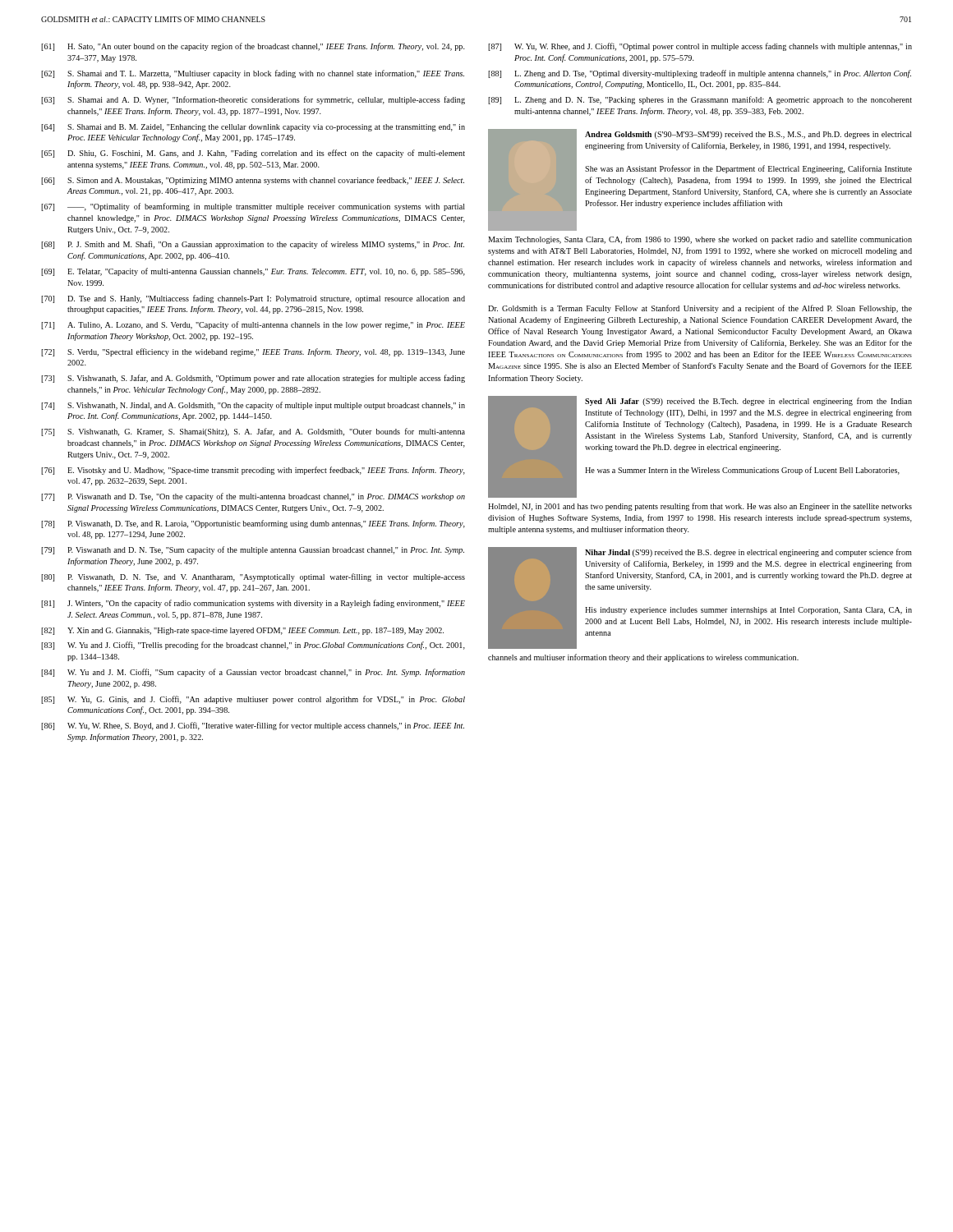Locate the list item with the text "[69] E. Telatar,"
Viewport: 953px width, 1232px height.
(253, 277)
